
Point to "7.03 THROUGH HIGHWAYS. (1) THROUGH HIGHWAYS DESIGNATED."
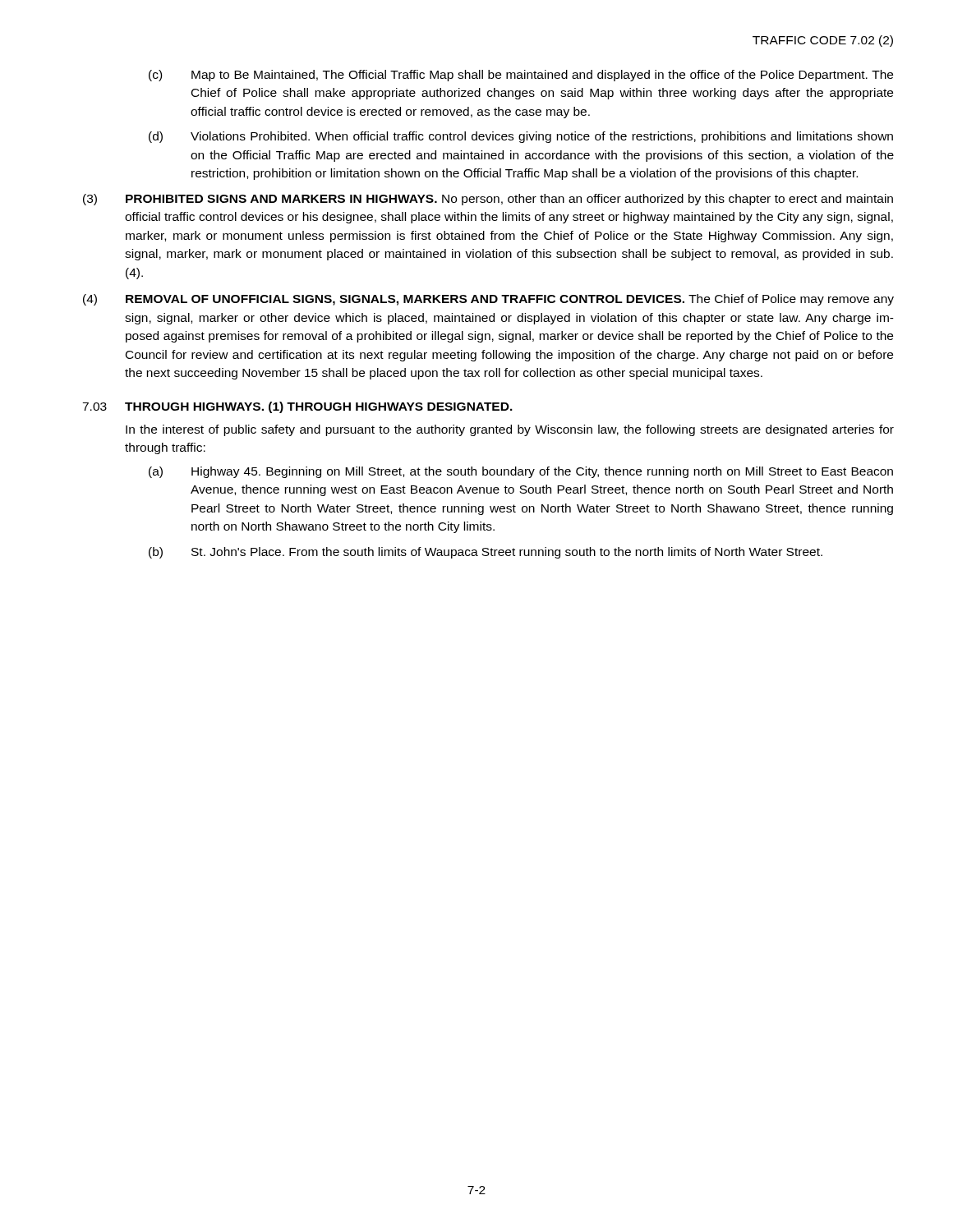[488, 406]
